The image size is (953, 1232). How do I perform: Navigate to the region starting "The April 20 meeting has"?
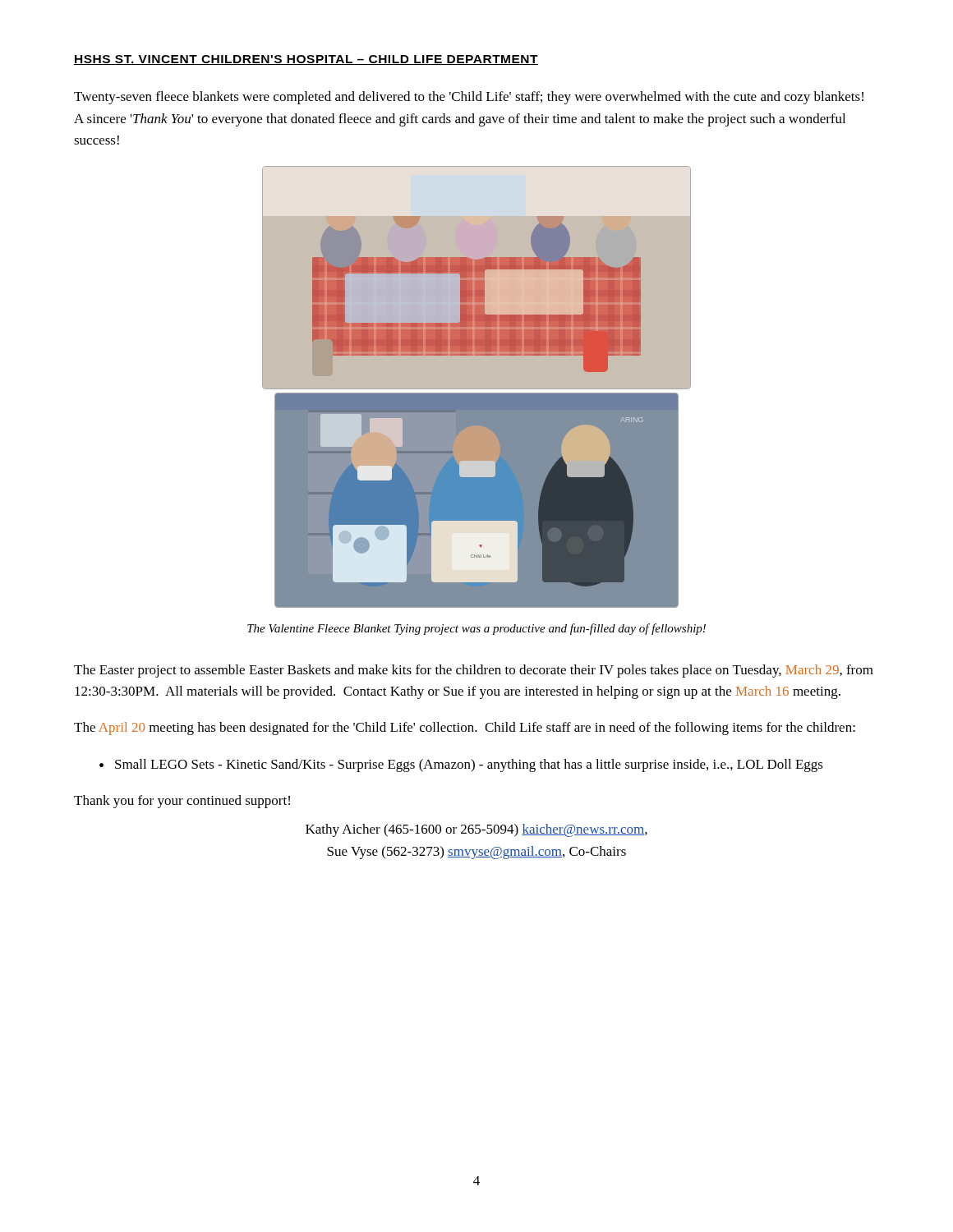tap(465, 728)
